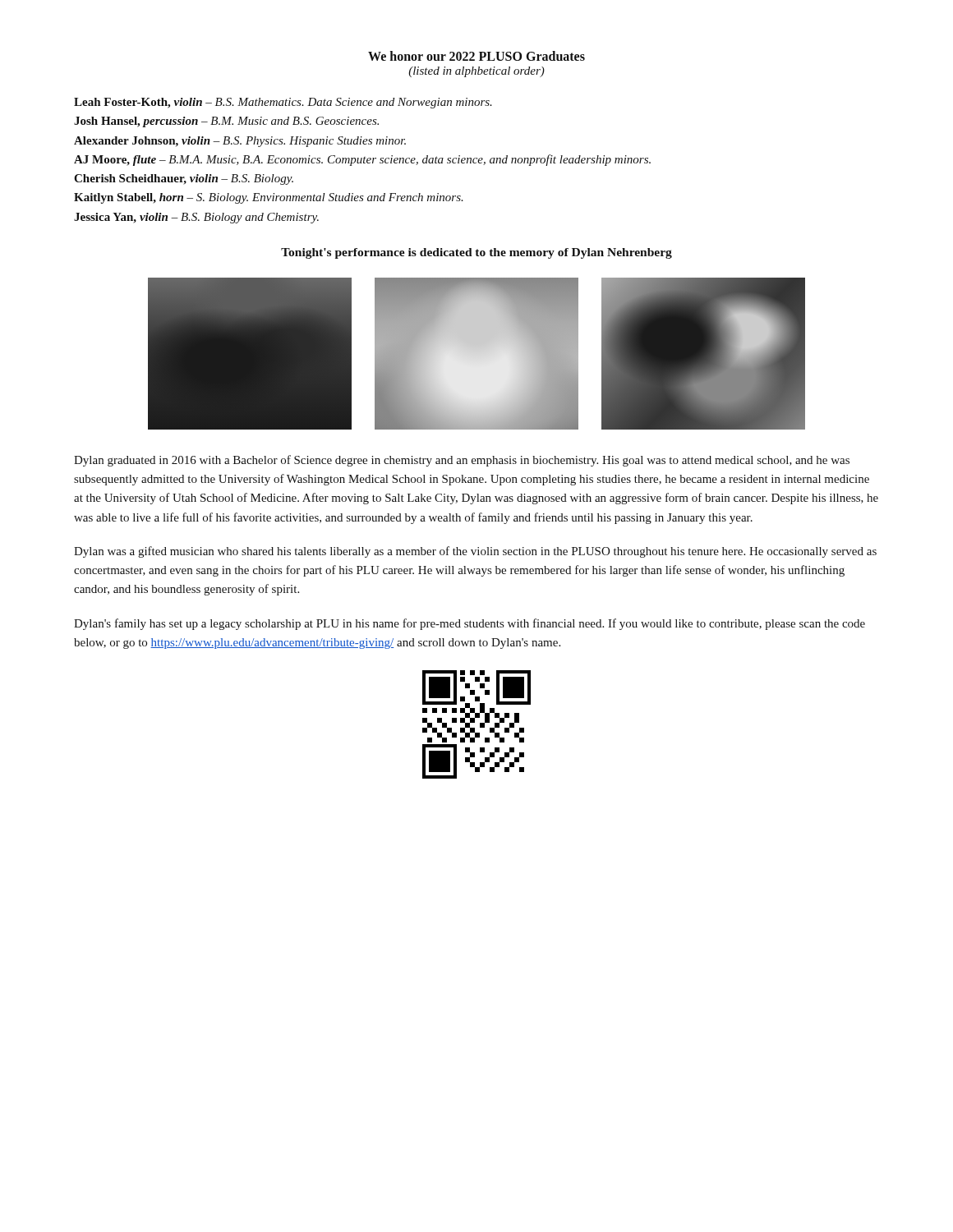Point to the text block starting "Dylan was a gifted"

pyautogui.click(x=476, y=570)
